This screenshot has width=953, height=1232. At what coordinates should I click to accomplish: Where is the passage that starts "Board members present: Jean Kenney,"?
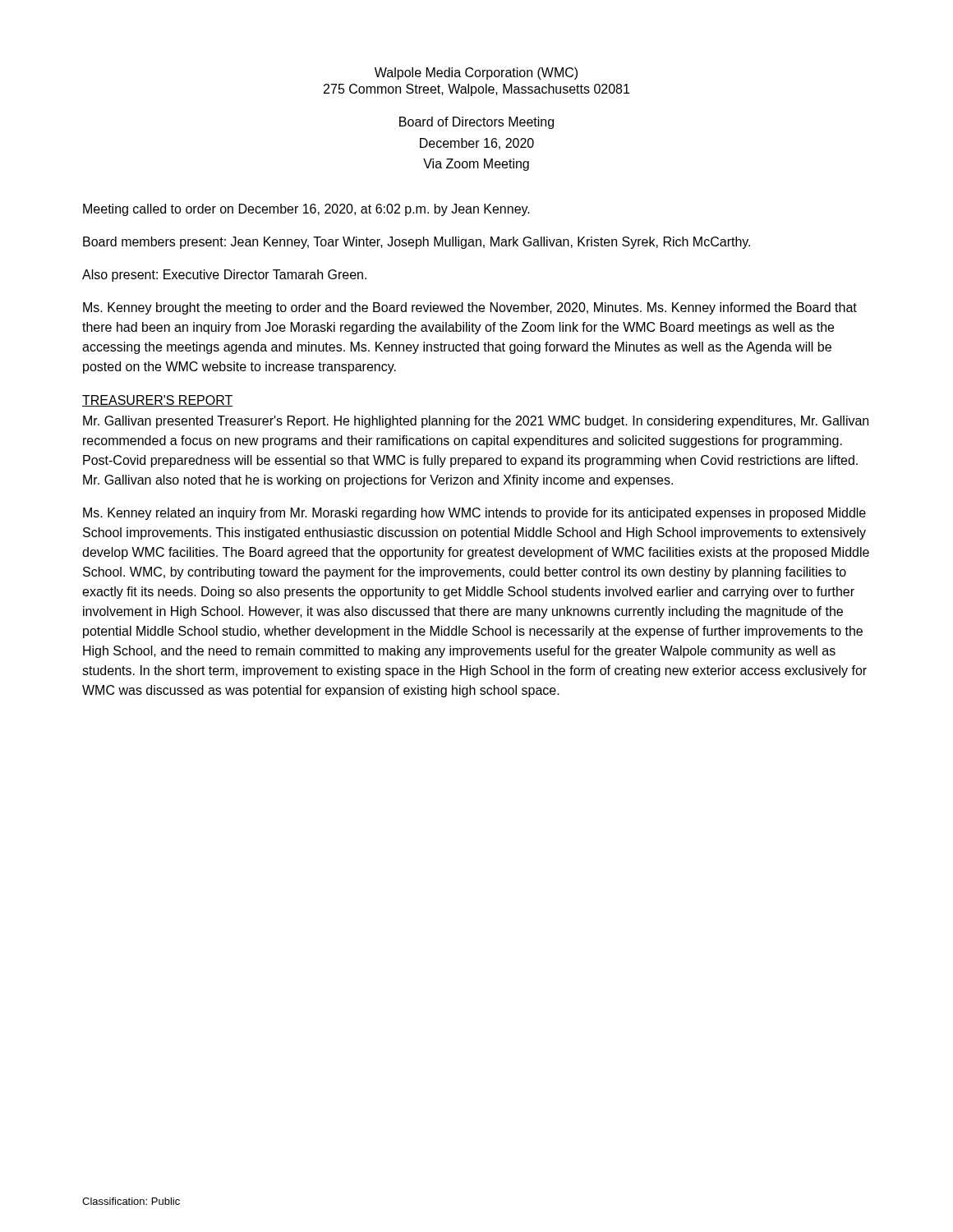tap(417, 242)
